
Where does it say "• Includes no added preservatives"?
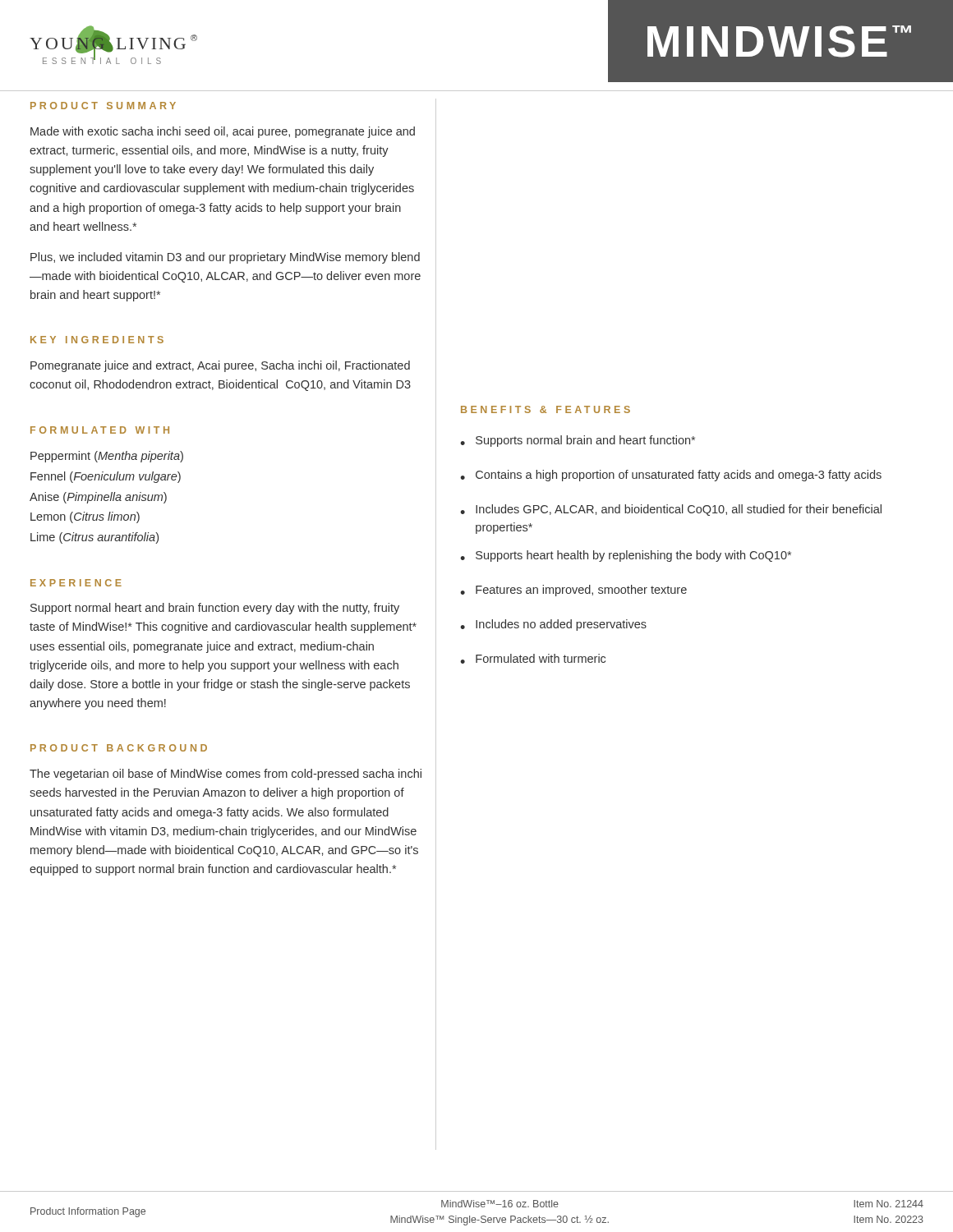[553, 628]
